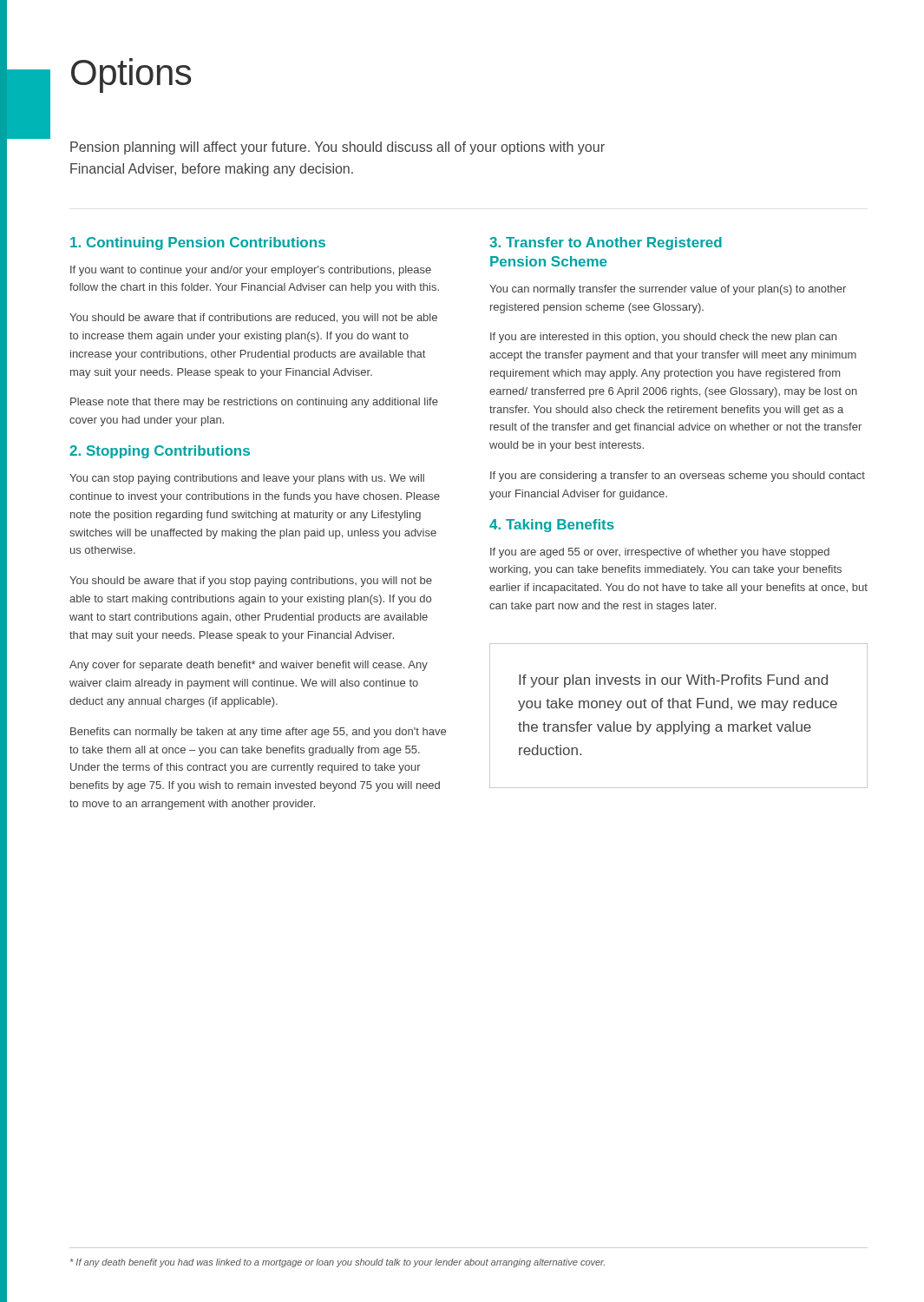Click the section header that begins "3. Transfer to Another RegisteredPension"
The width and height of the screenshot is (924, 1302).
pos(678,252)
